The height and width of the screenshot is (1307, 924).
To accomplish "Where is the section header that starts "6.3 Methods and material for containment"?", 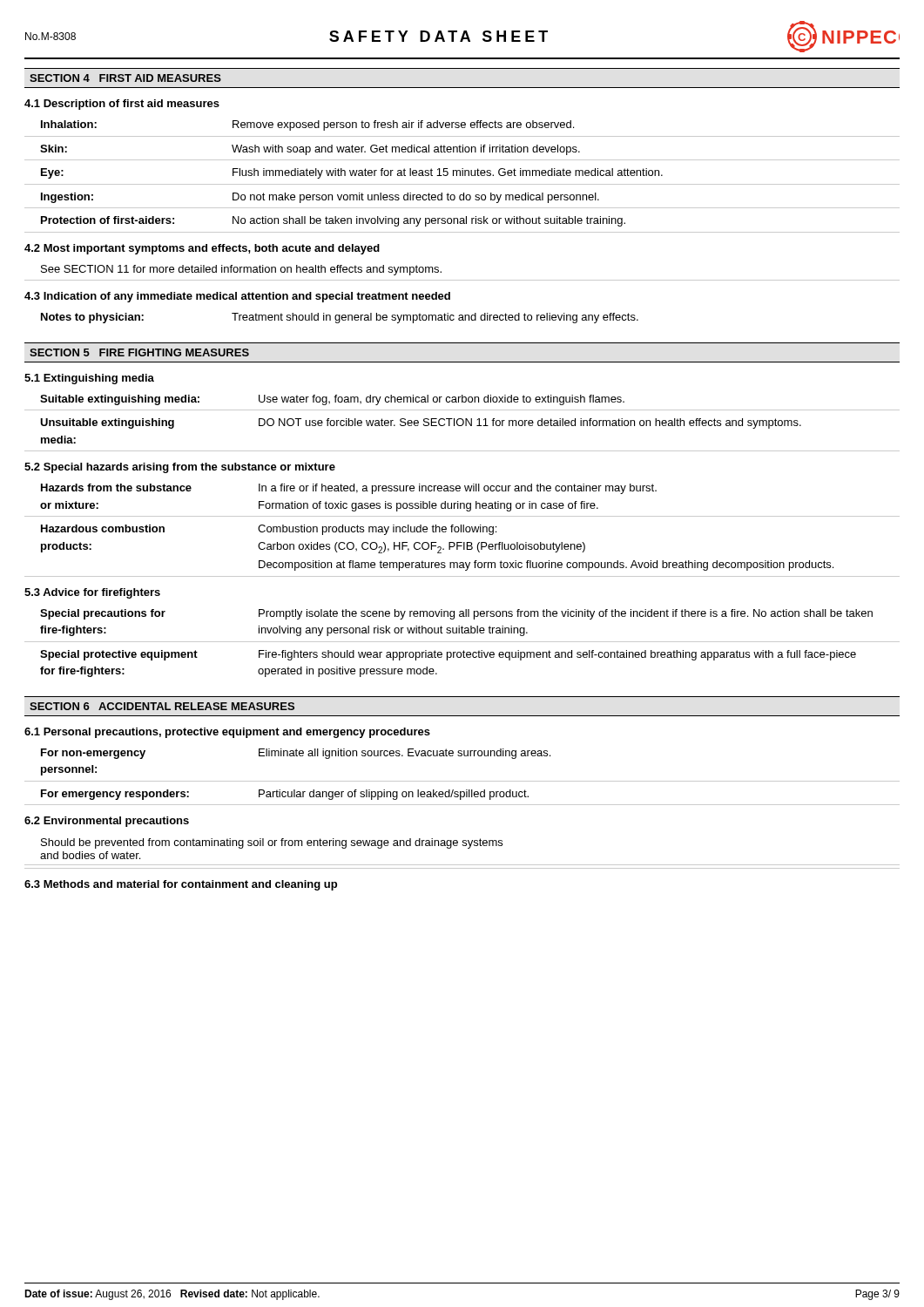I will tap(181, 884).
